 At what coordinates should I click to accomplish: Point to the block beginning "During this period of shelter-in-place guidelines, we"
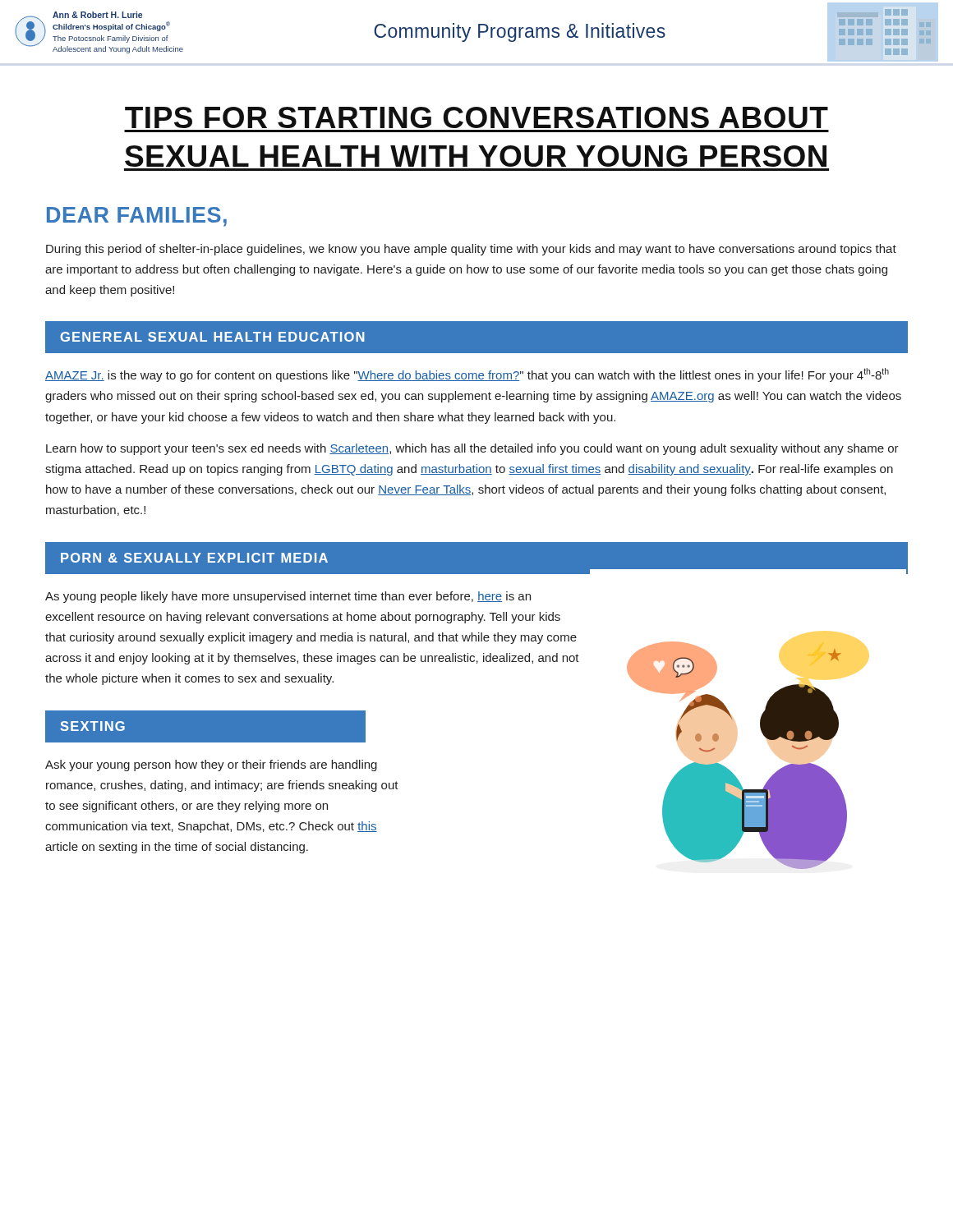tap(471, 269)
